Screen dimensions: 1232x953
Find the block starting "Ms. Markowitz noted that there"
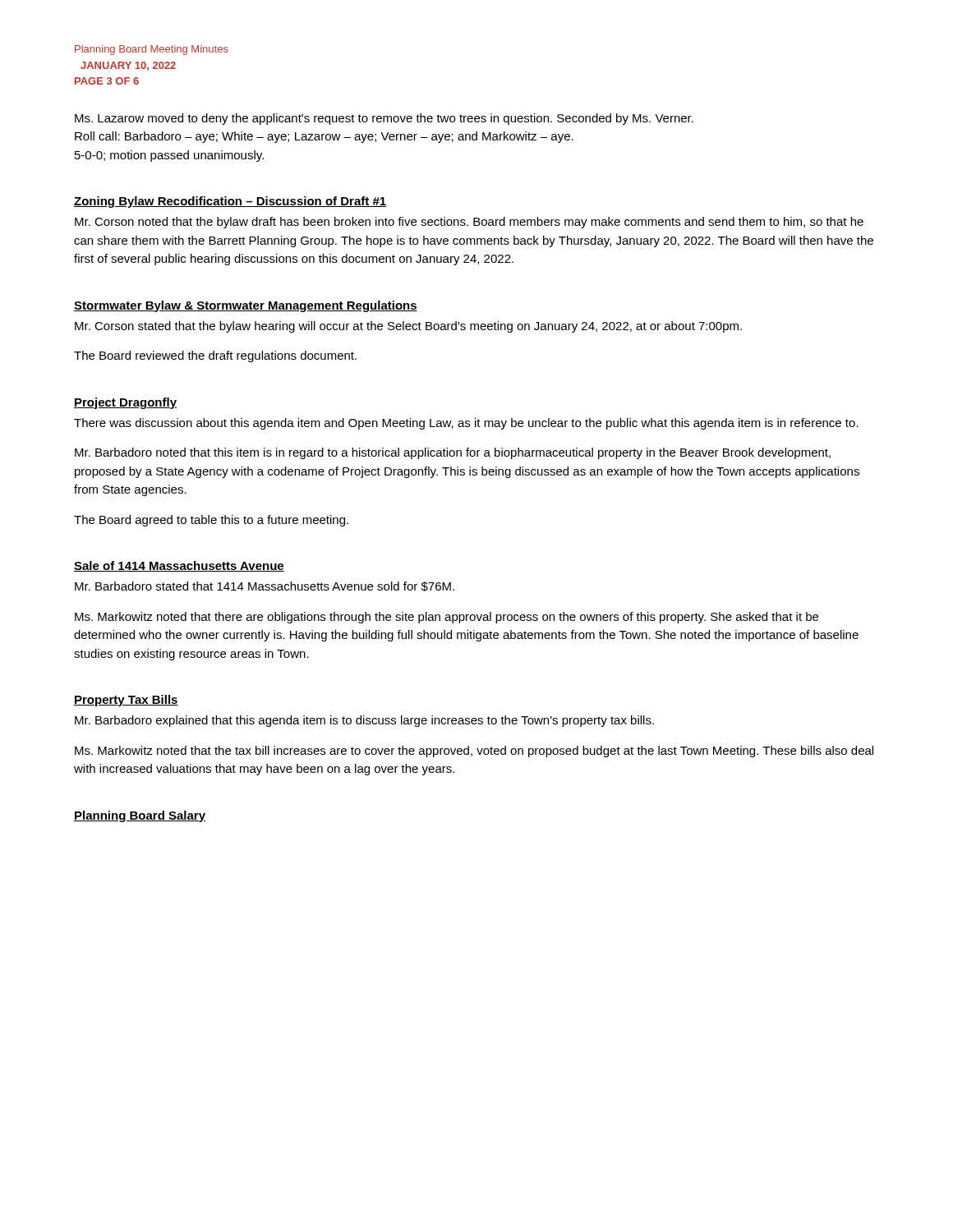[x=466, y=634]
